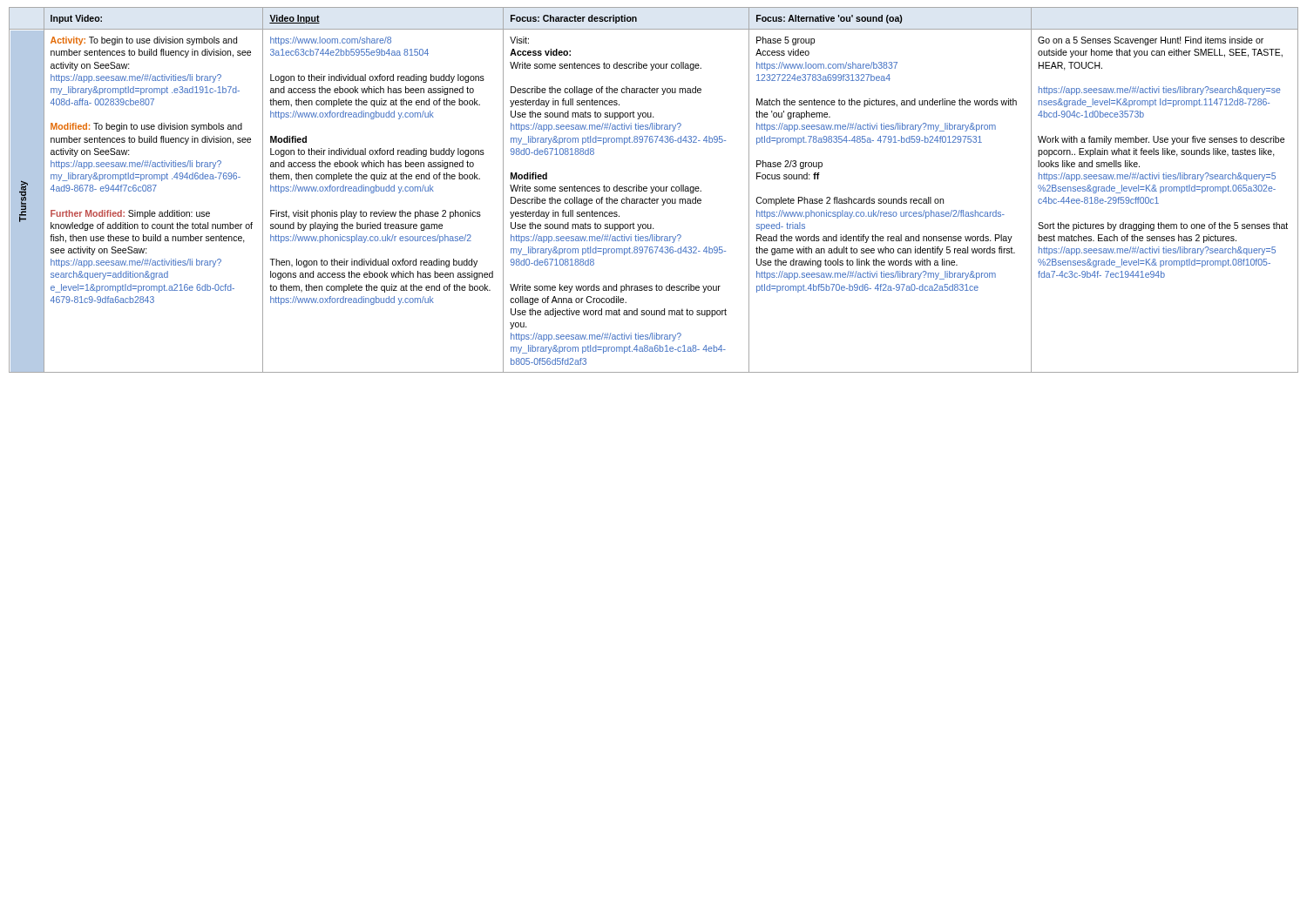Select the table that reads "Phase 5 group Access video"
1307x924 pixels.
click(654, 190)
